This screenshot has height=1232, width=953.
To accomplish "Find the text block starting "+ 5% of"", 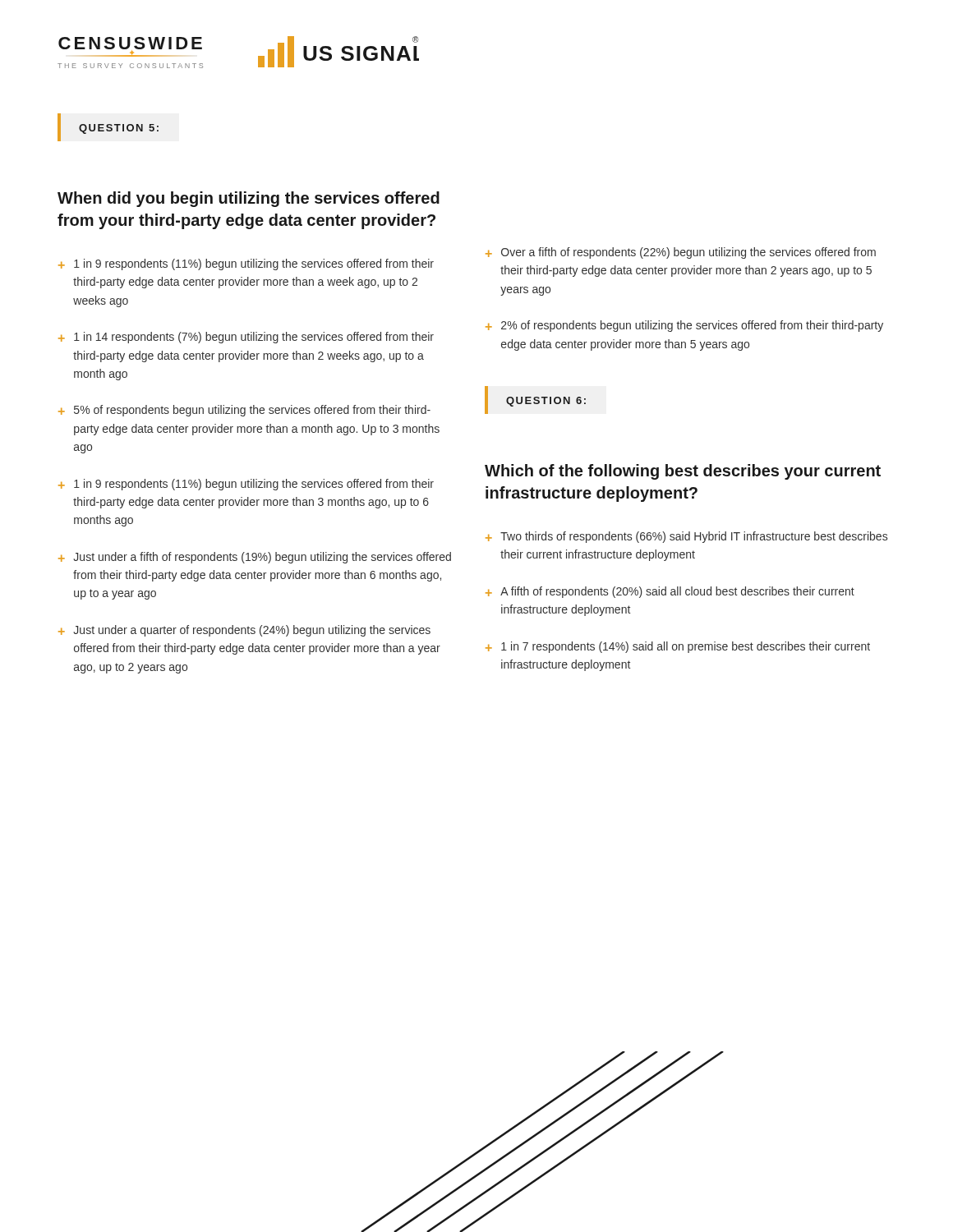I will point(255,429).
